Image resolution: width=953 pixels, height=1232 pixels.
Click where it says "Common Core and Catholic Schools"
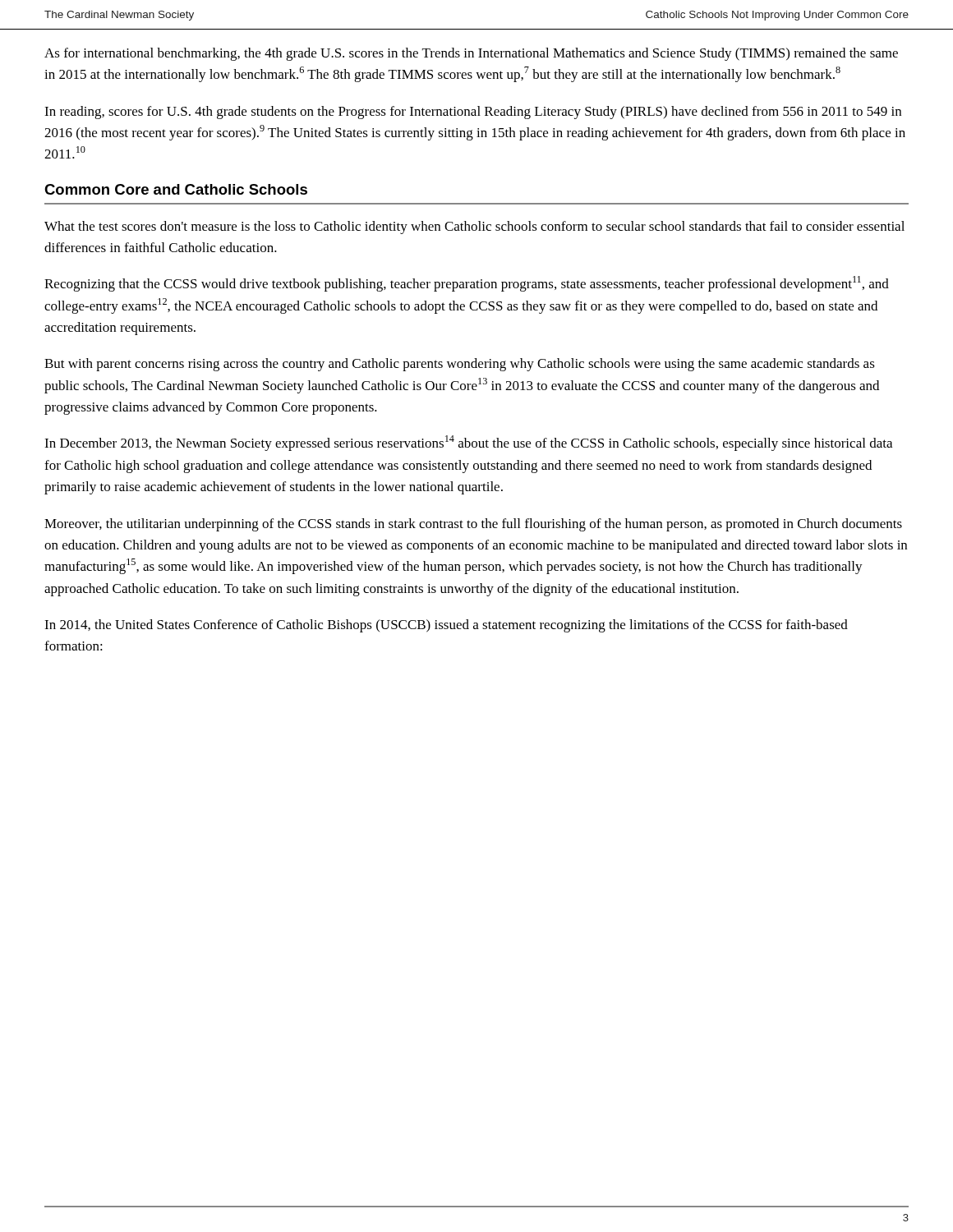click(x=476, y=192)
